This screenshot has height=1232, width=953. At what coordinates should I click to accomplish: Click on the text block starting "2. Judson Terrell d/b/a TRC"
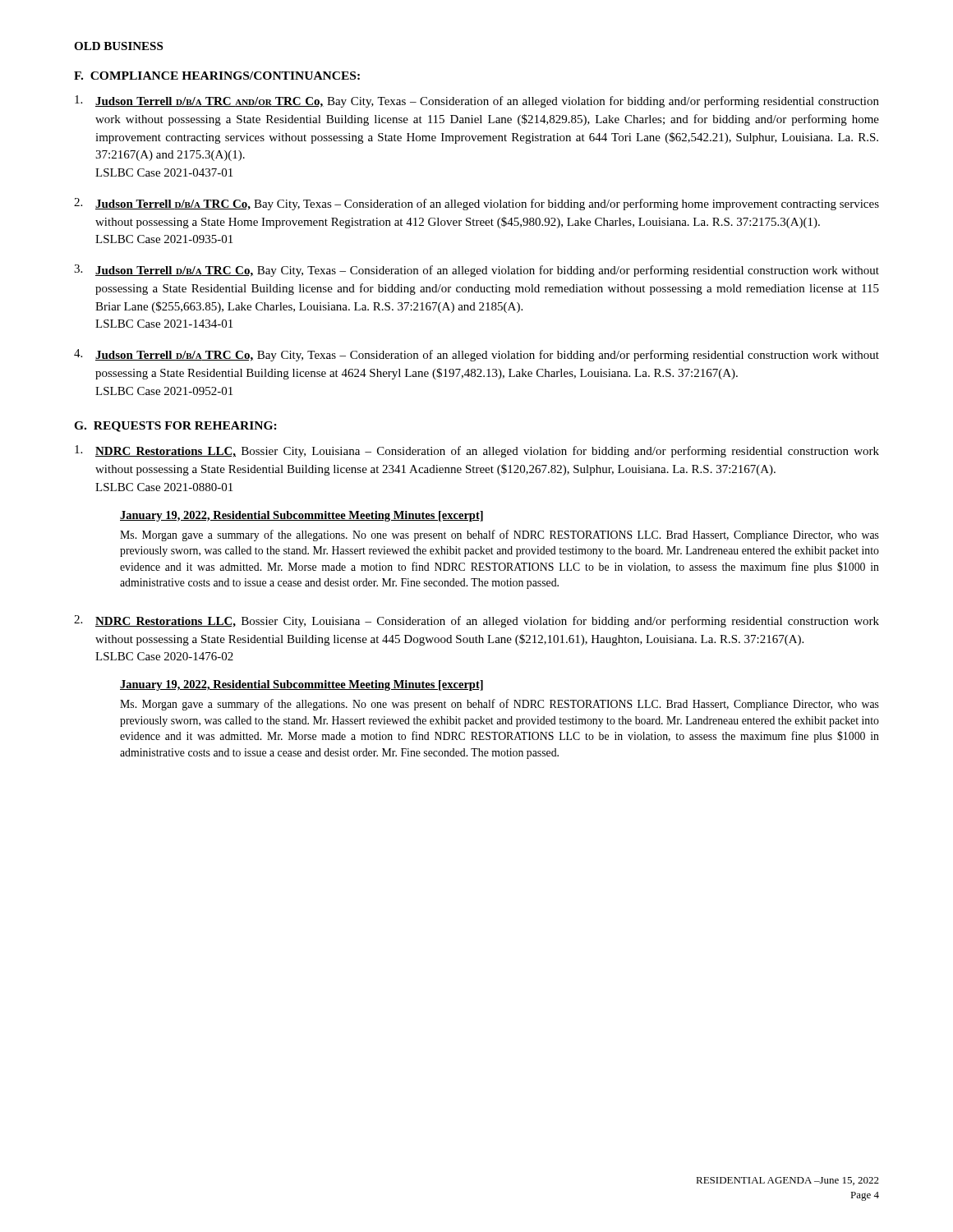(x=476, y=222)
